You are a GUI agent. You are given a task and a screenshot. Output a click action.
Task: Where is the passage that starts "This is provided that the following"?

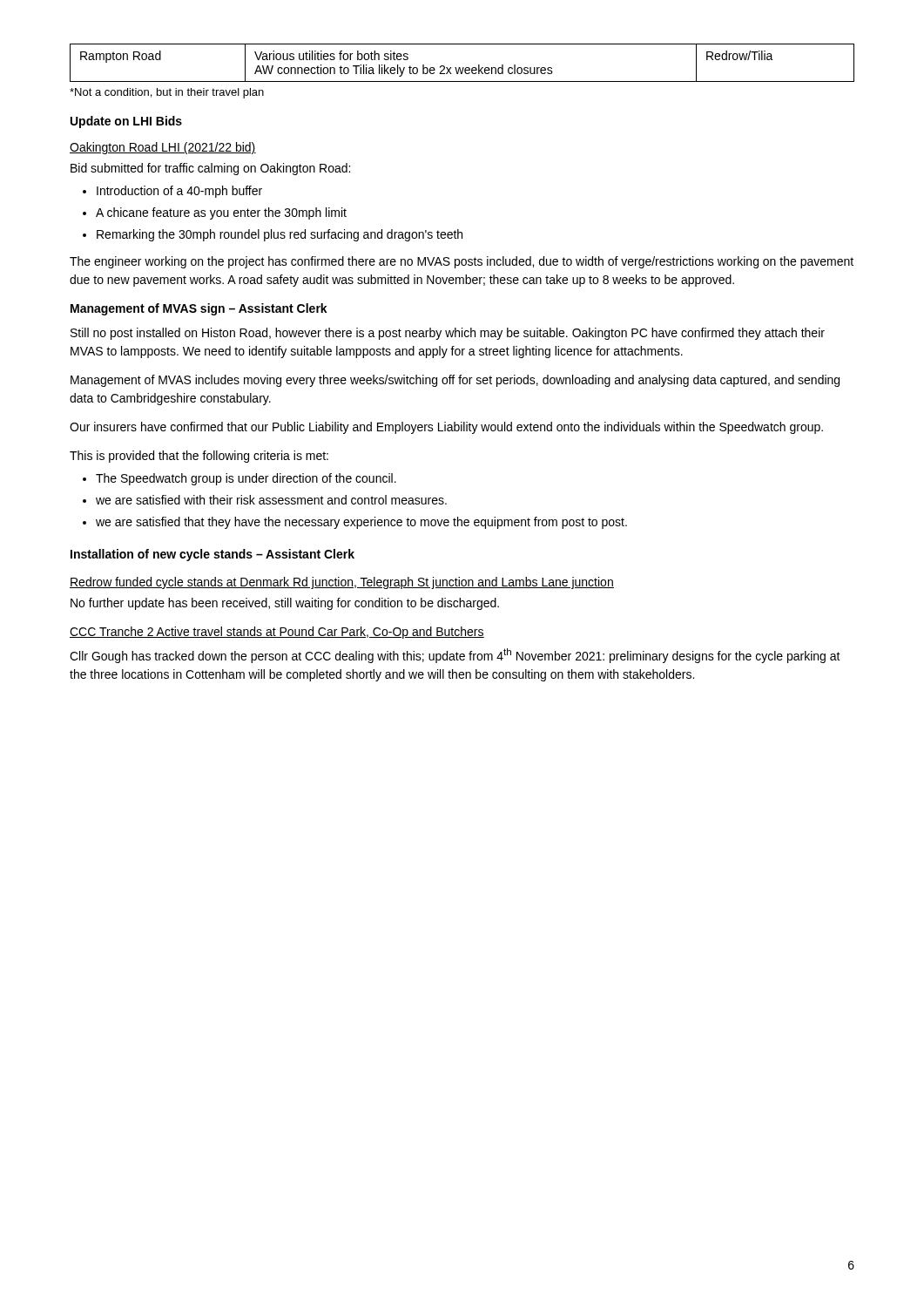[x=199, y=456]
